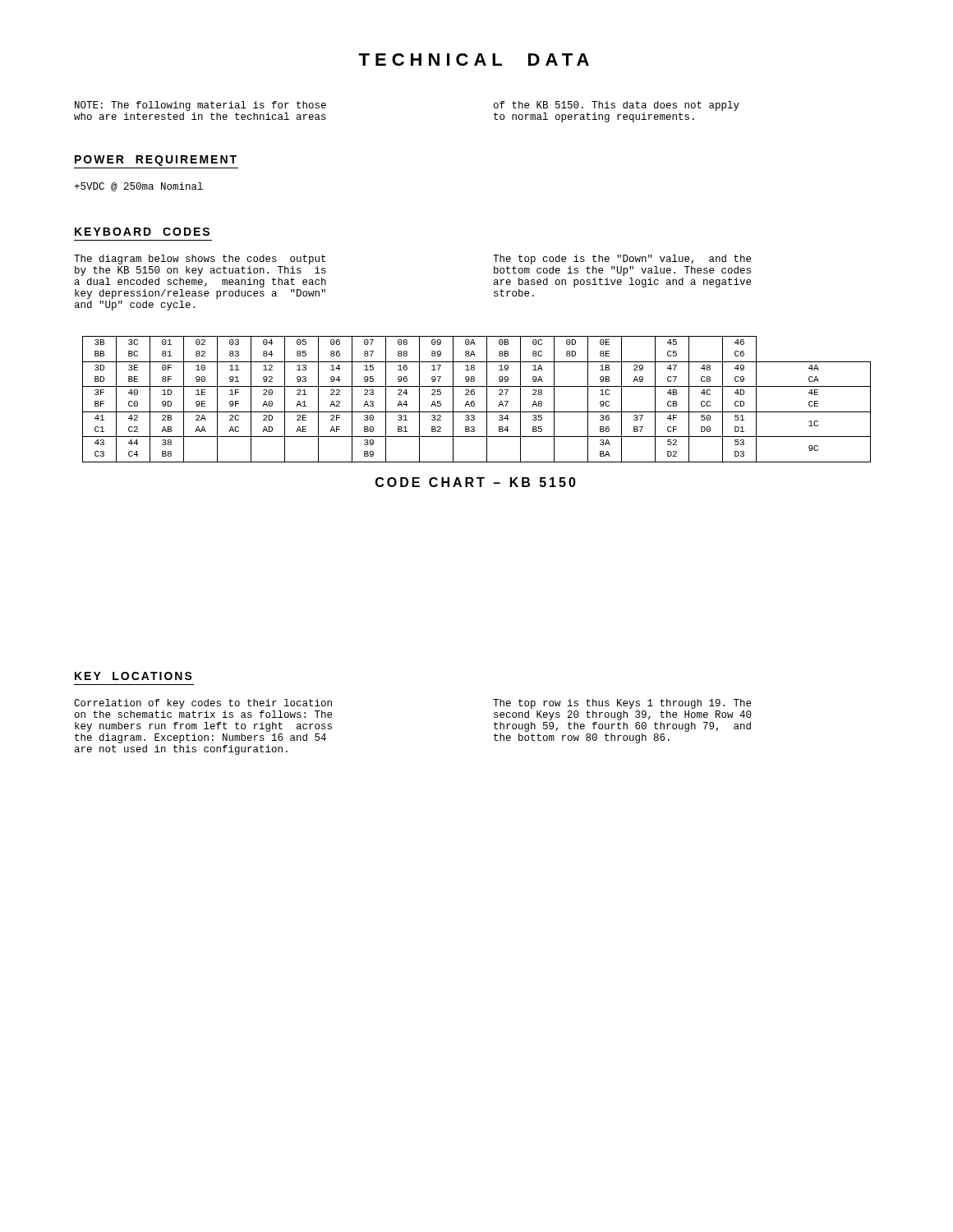Point to the block beginning "NOTE: The following"
This screenshot has height=1232, width=953.
coord(200,106)
